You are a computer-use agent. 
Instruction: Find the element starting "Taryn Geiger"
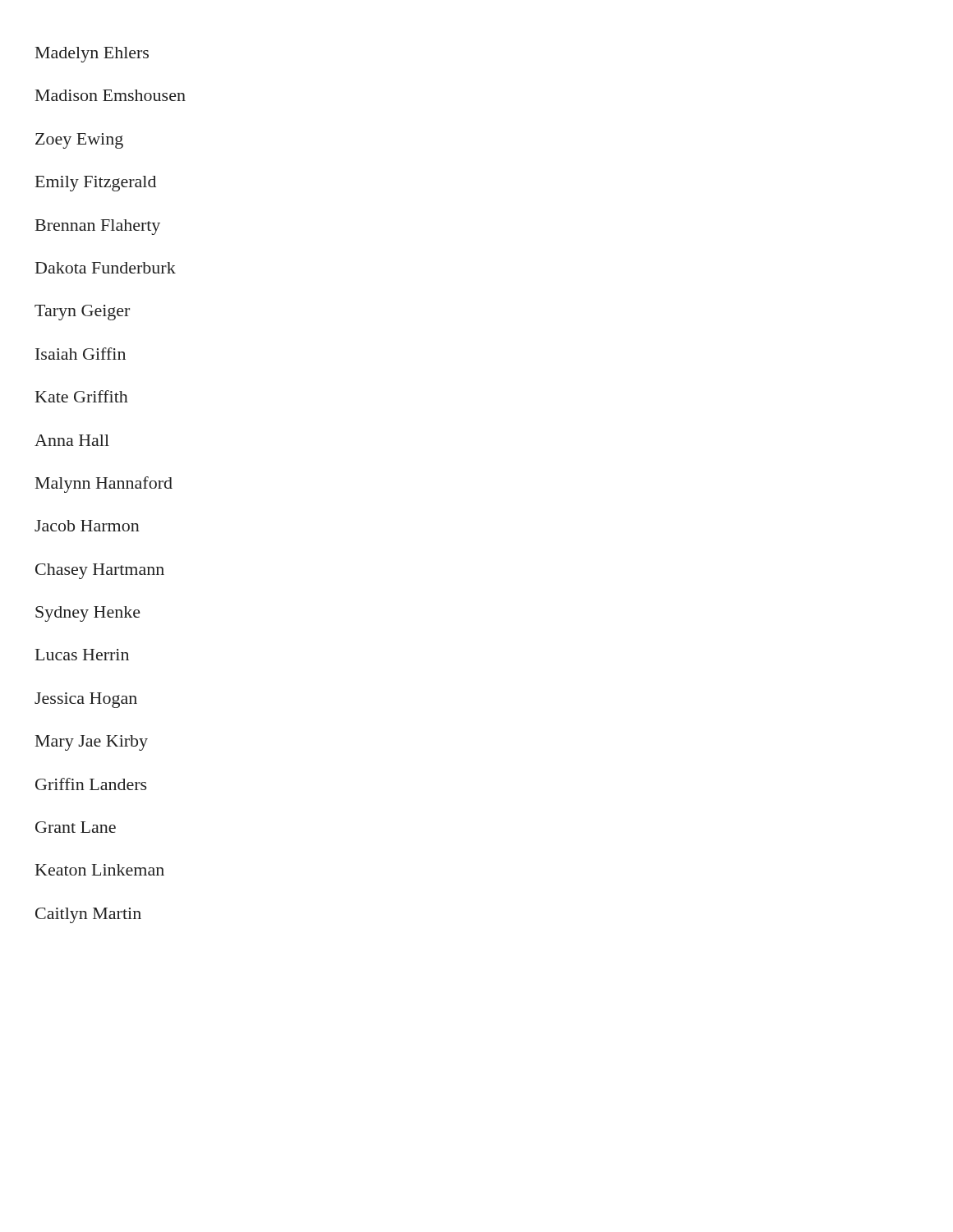click(82, 310)
